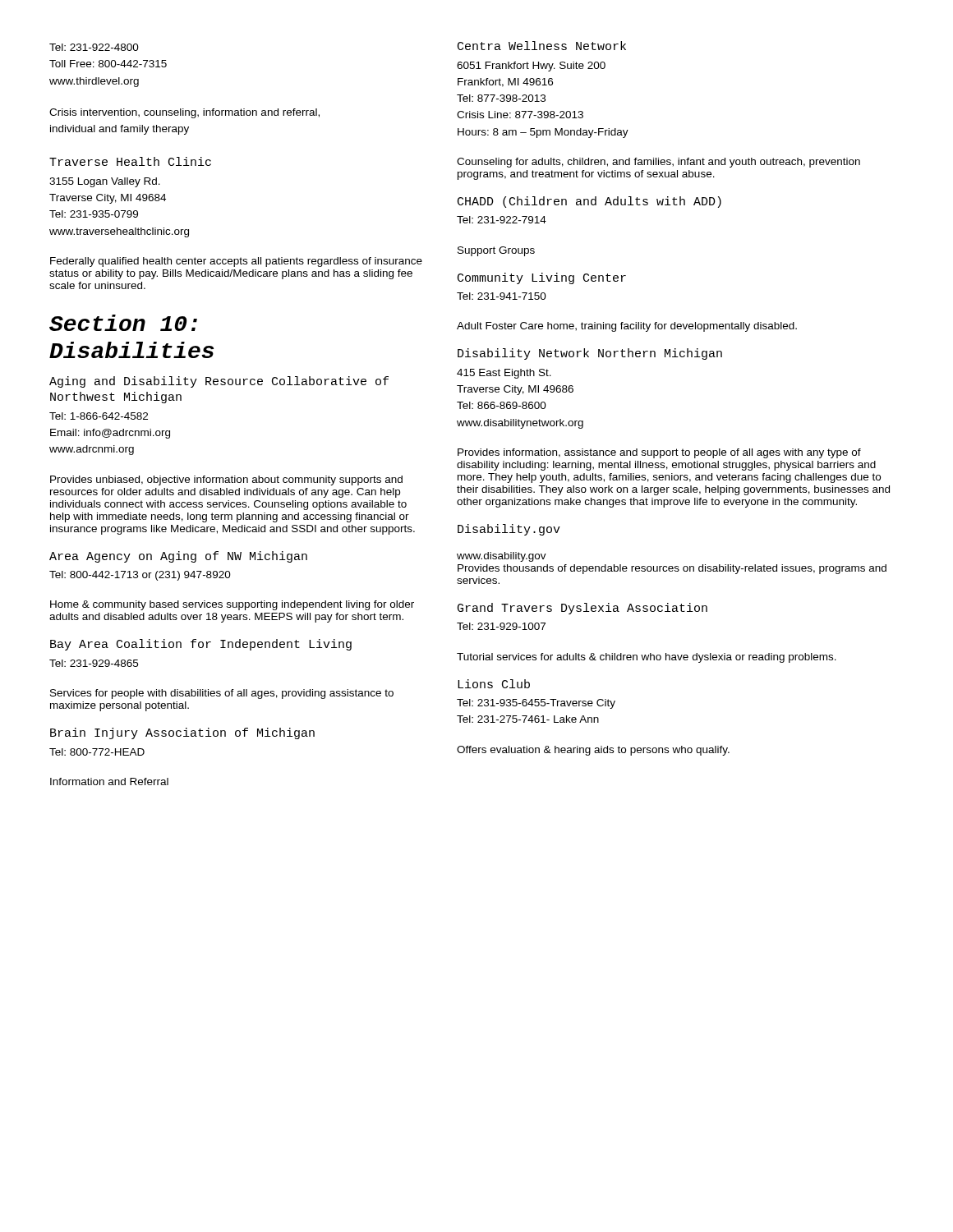
Task: Navigate to the text block starting "CHADD (Children and Adults with ADD)"
Action: click(680, 202)
